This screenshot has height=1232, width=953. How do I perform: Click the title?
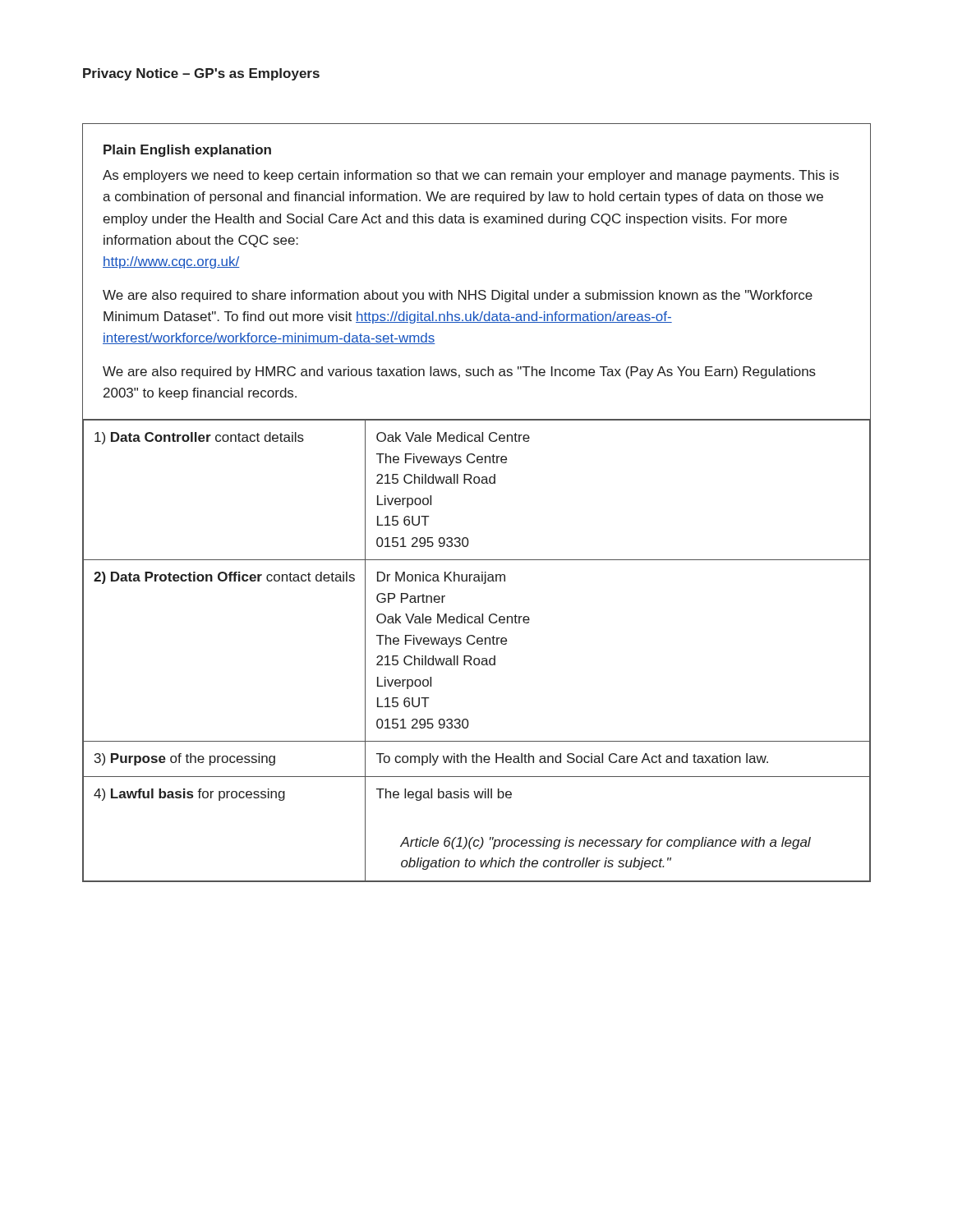[201, 73]
